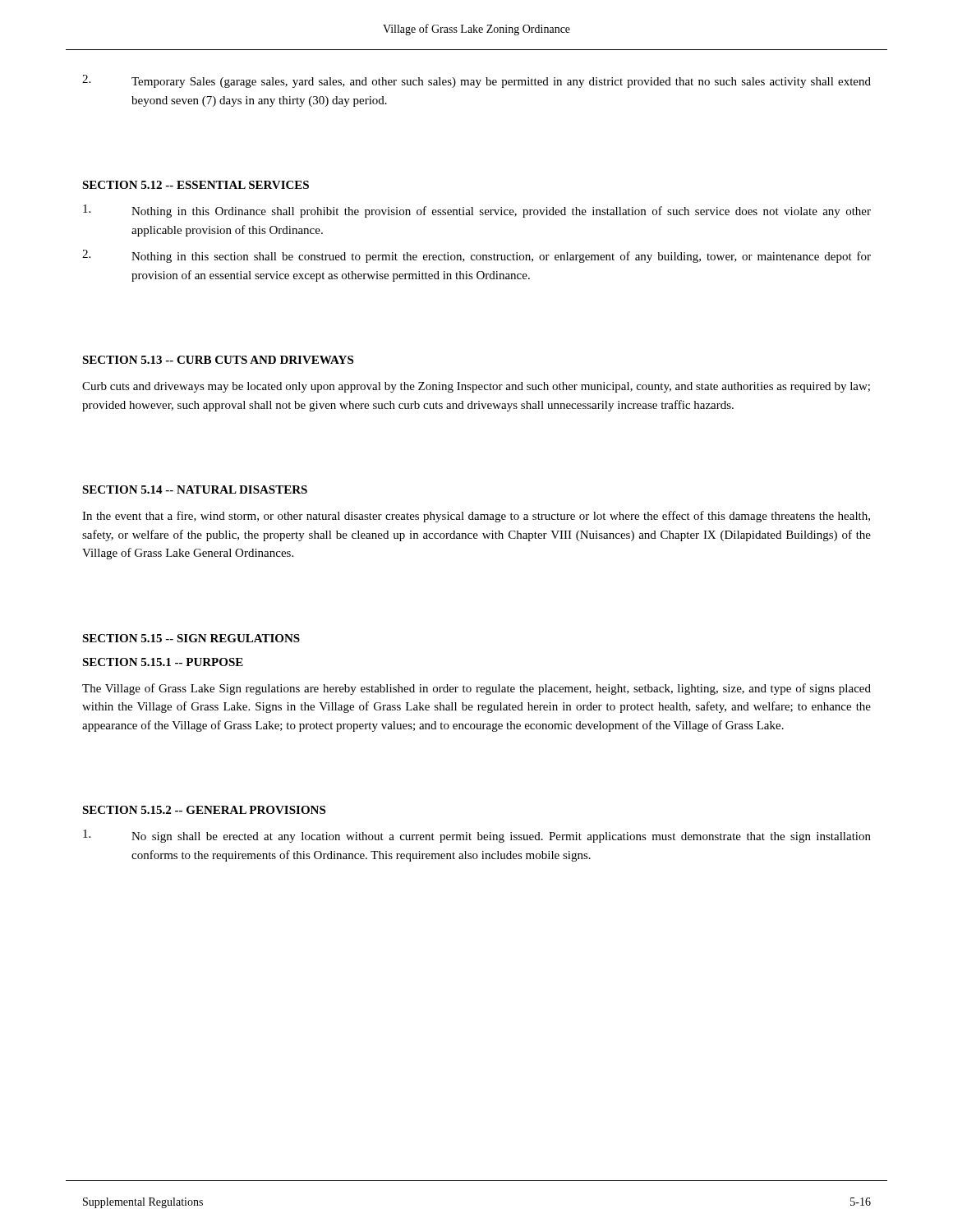Find the text block containing "The Village of"
953x1232 pixels.
[x=476, y=706]
